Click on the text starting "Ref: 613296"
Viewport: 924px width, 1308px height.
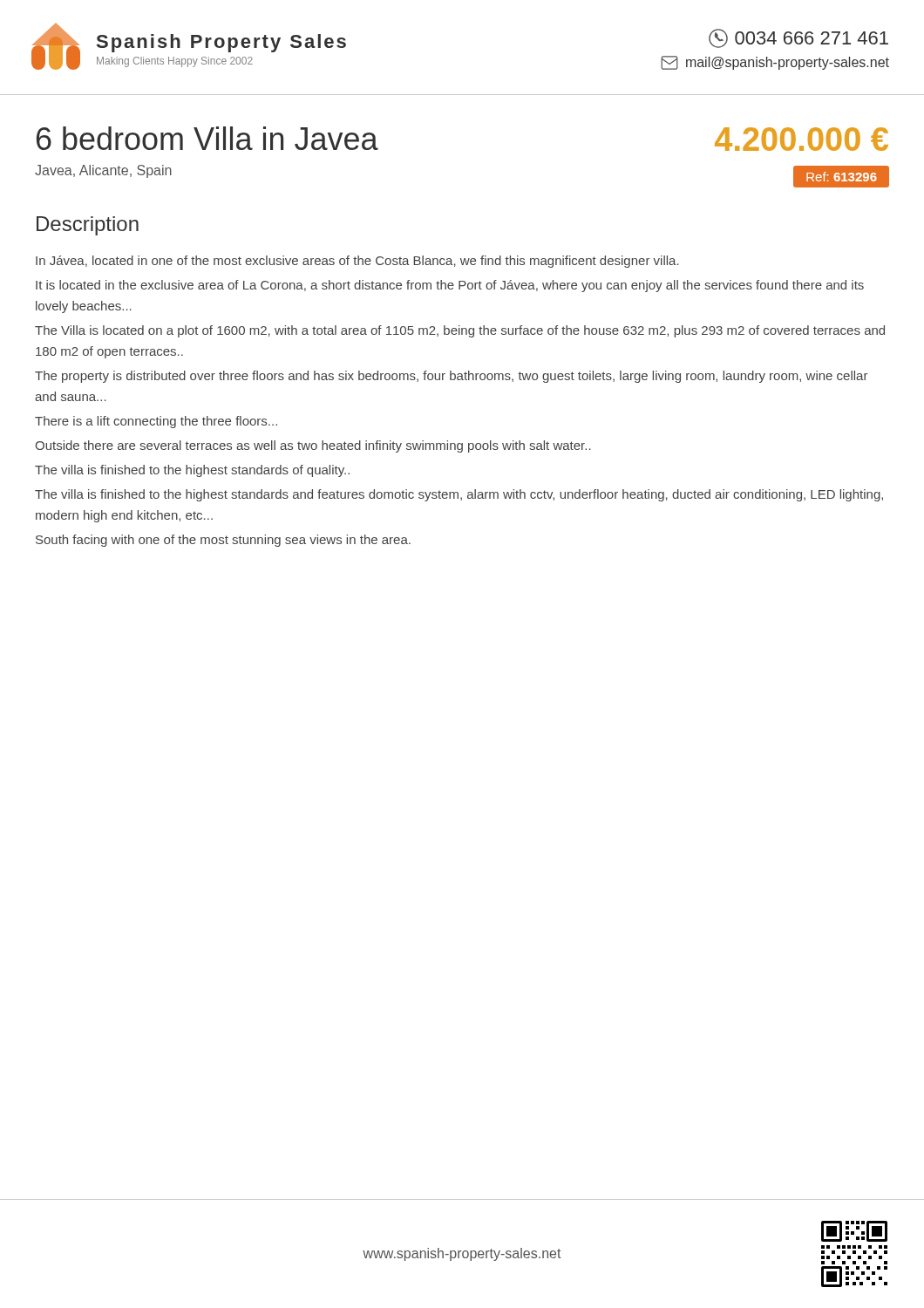pyautogui.click(x=841, y=177)
